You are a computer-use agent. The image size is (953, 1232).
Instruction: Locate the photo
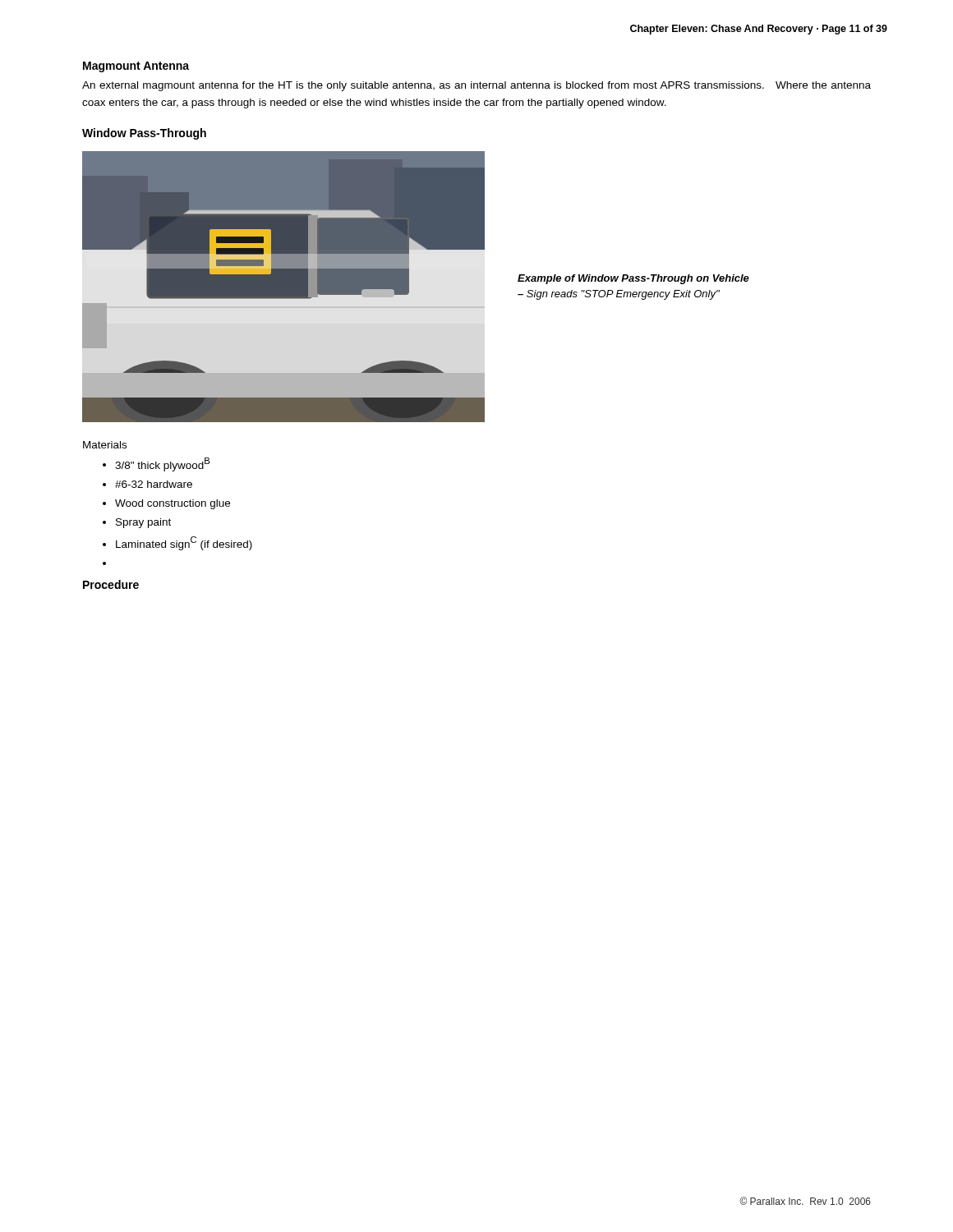point(283,287)
